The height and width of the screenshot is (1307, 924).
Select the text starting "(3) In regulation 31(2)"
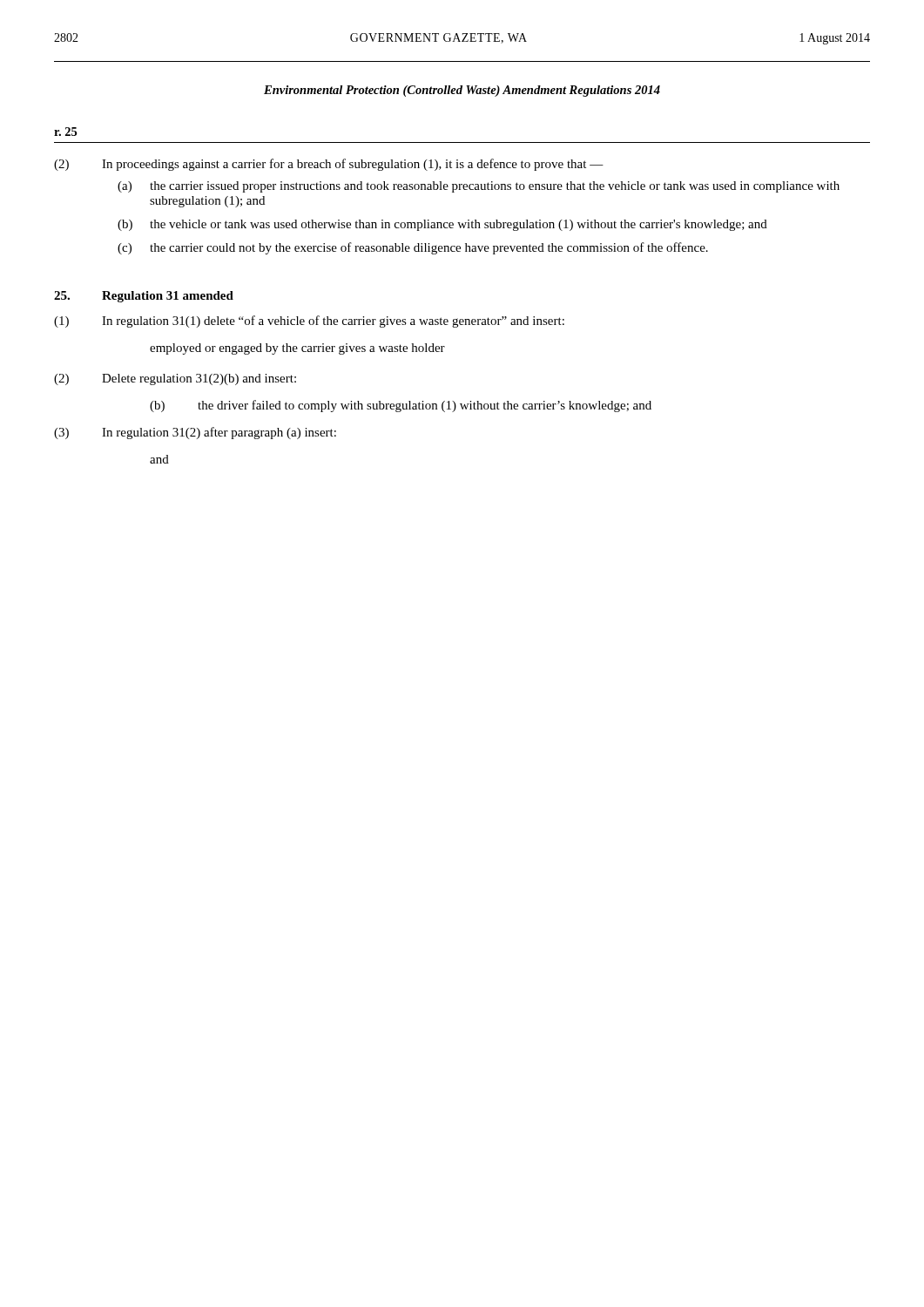tap(195, 433)
